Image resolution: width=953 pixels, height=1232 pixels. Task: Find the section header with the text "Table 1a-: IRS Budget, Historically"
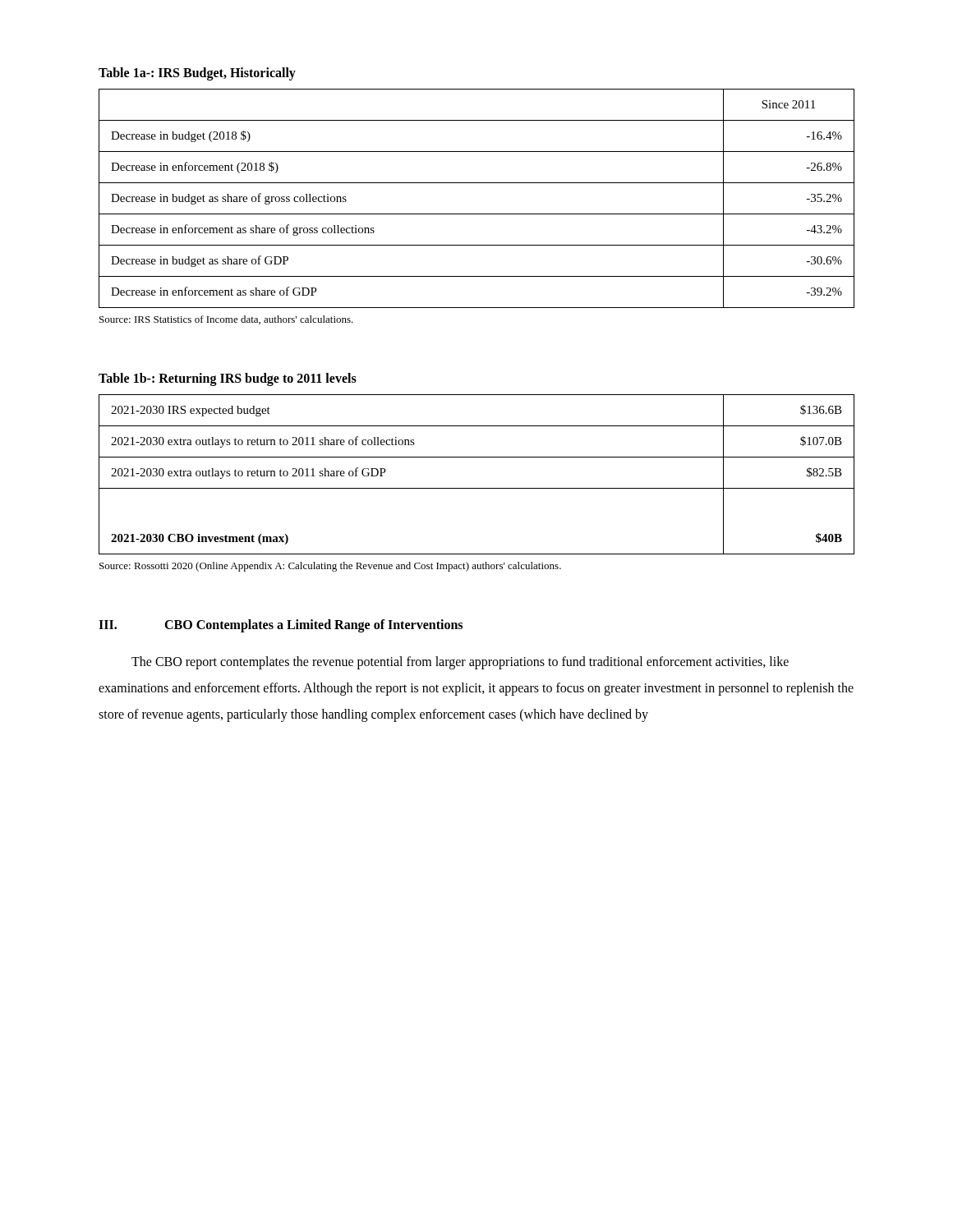coord(197,73)
